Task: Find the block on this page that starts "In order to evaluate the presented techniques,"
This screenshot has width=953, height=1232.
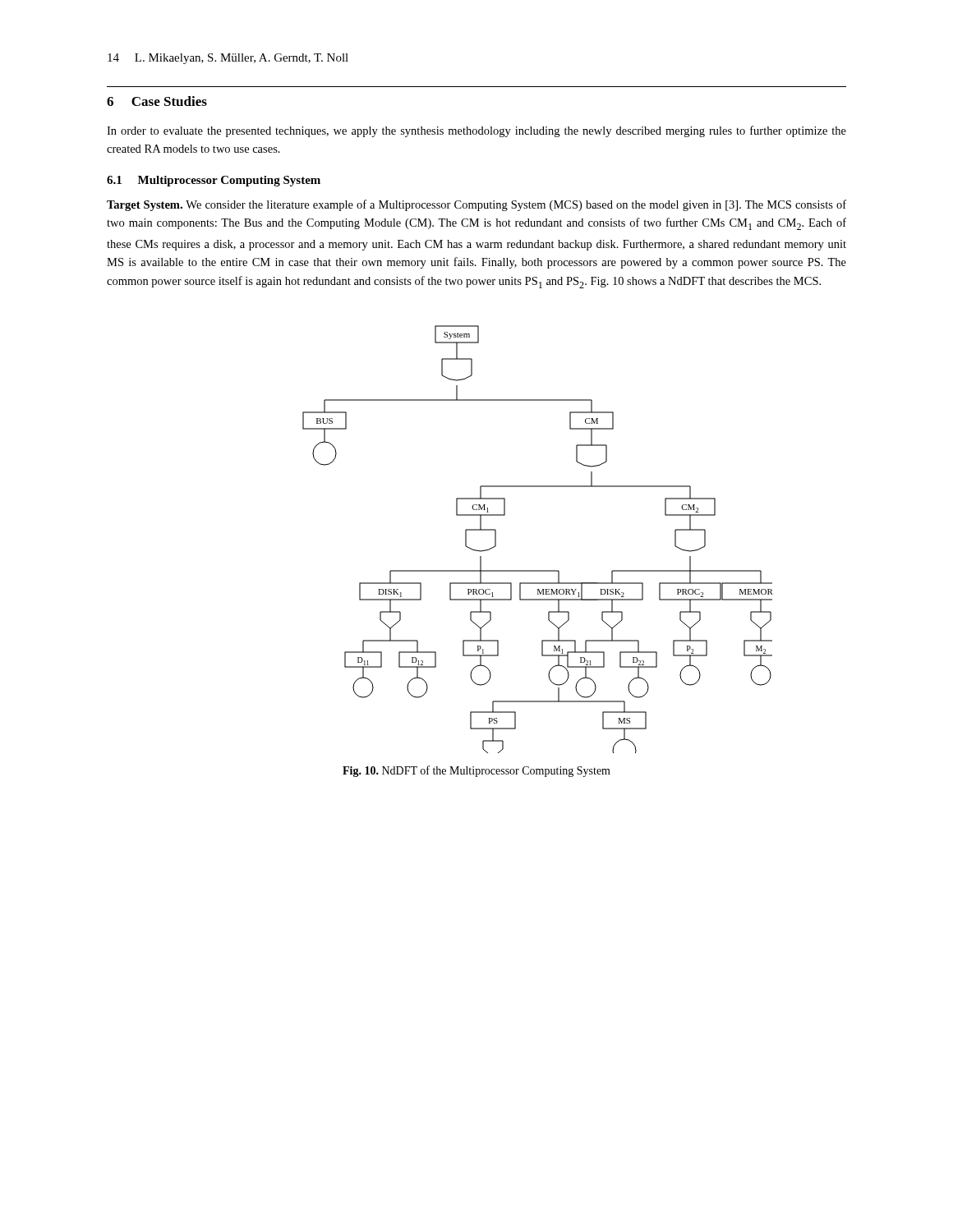Action: click(x=476, y=140)
